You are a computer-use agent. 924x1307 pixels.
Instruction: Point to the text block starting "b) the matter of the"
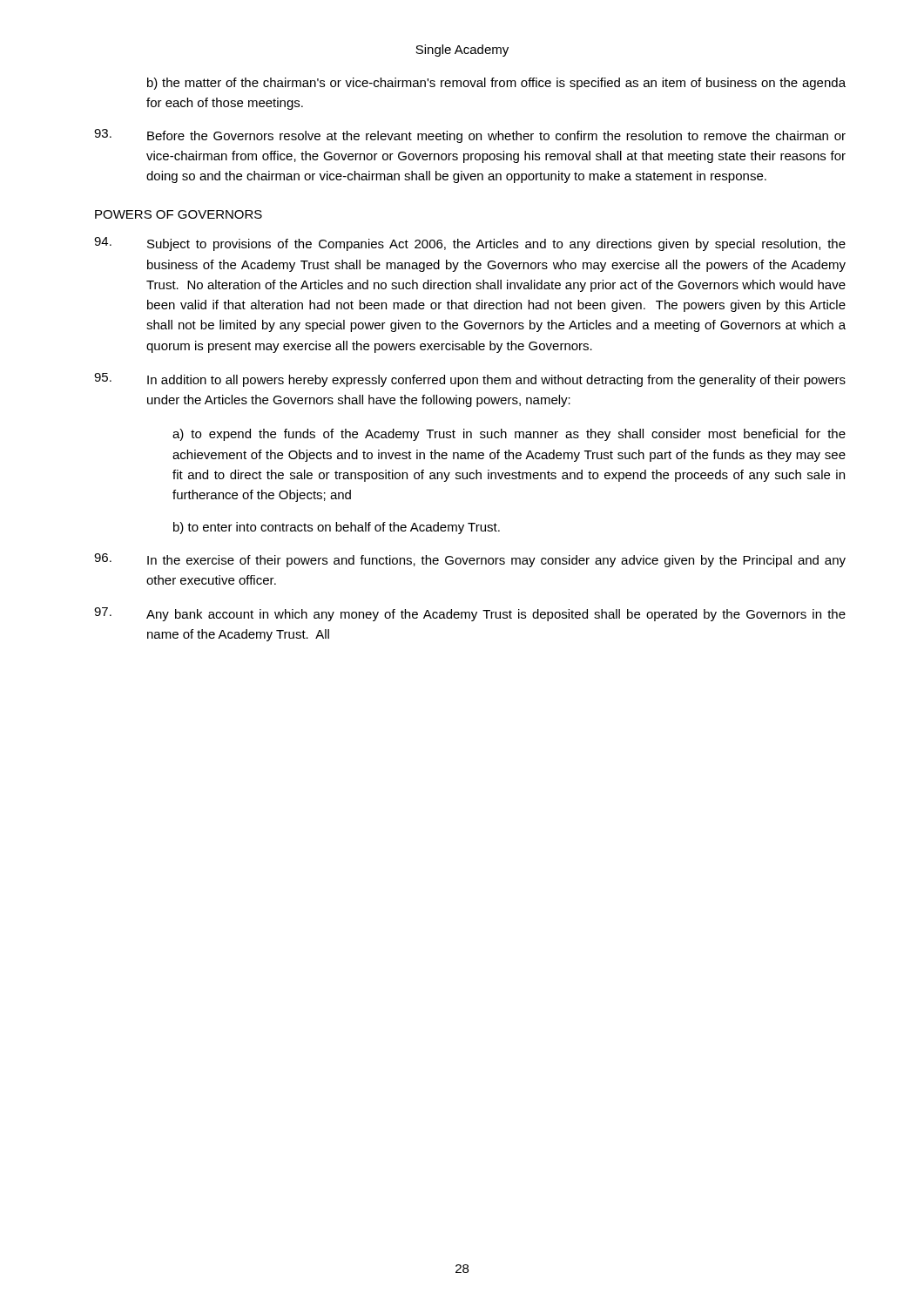coord(496,92)
